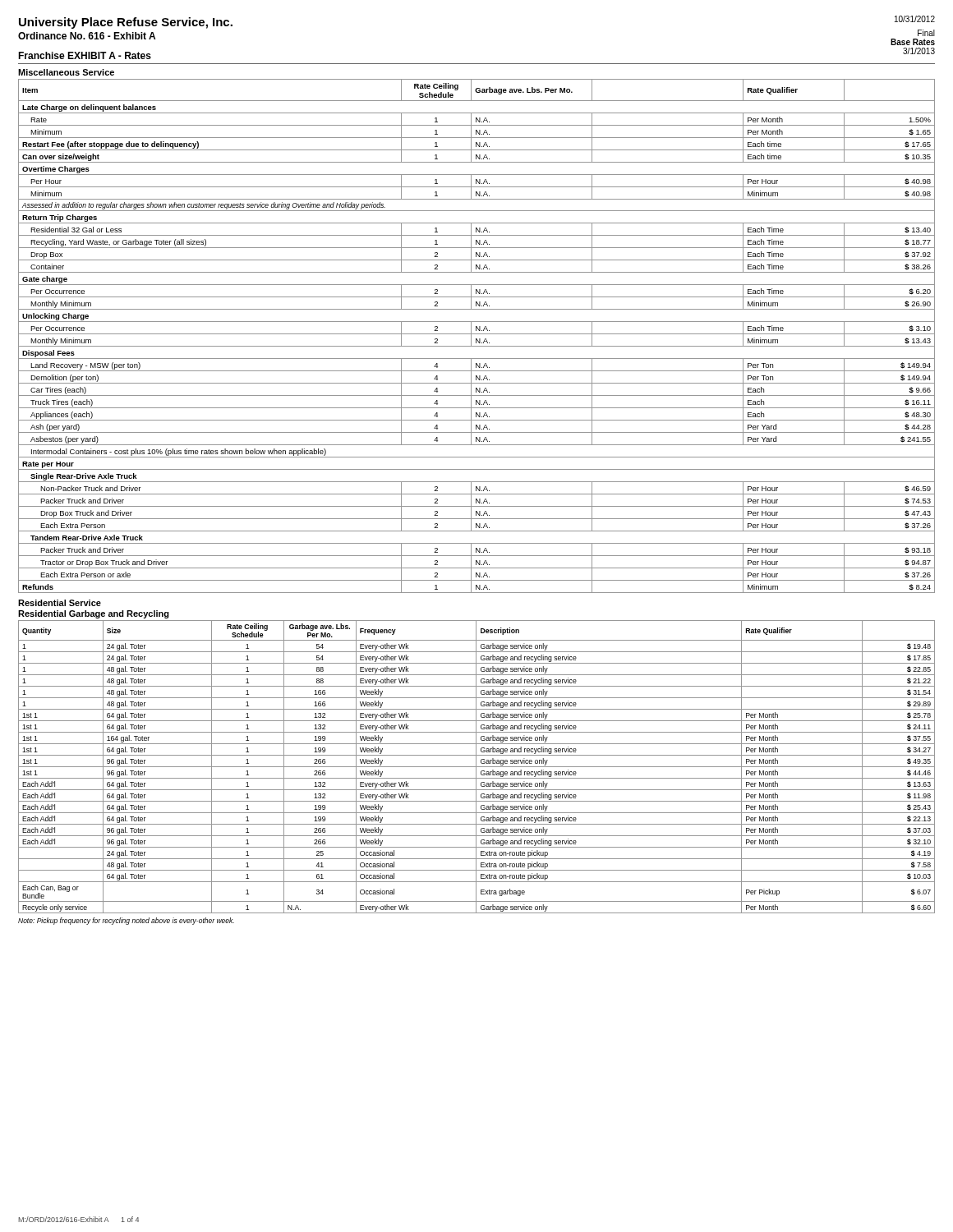Select the section header with the text "Franchise EXHIBIT A"
The image size is (953, 1232).
coord(85,56)
